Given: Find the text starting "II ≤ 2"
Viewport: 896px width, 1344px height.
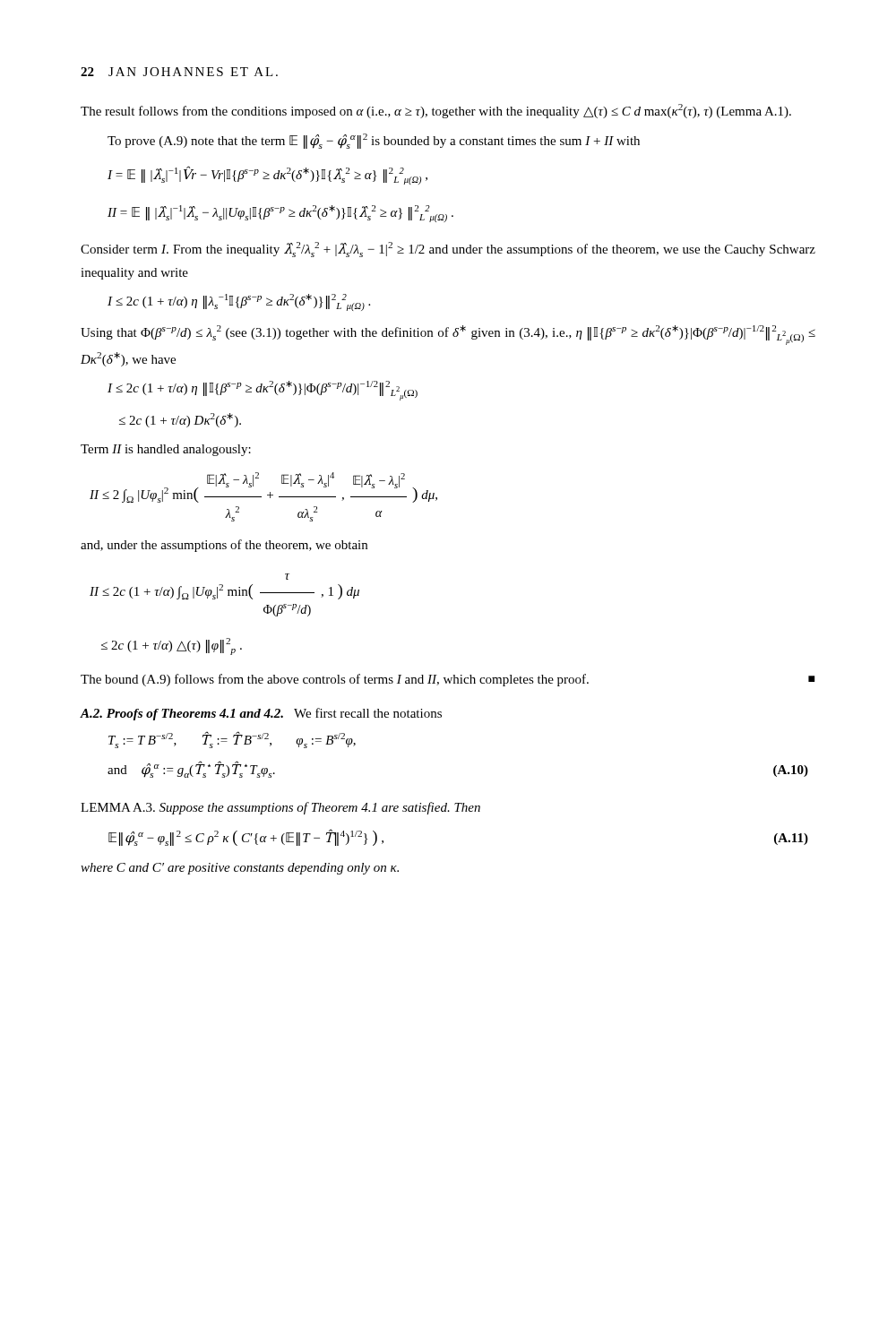Looking at the screenshot, I should 264,497.
